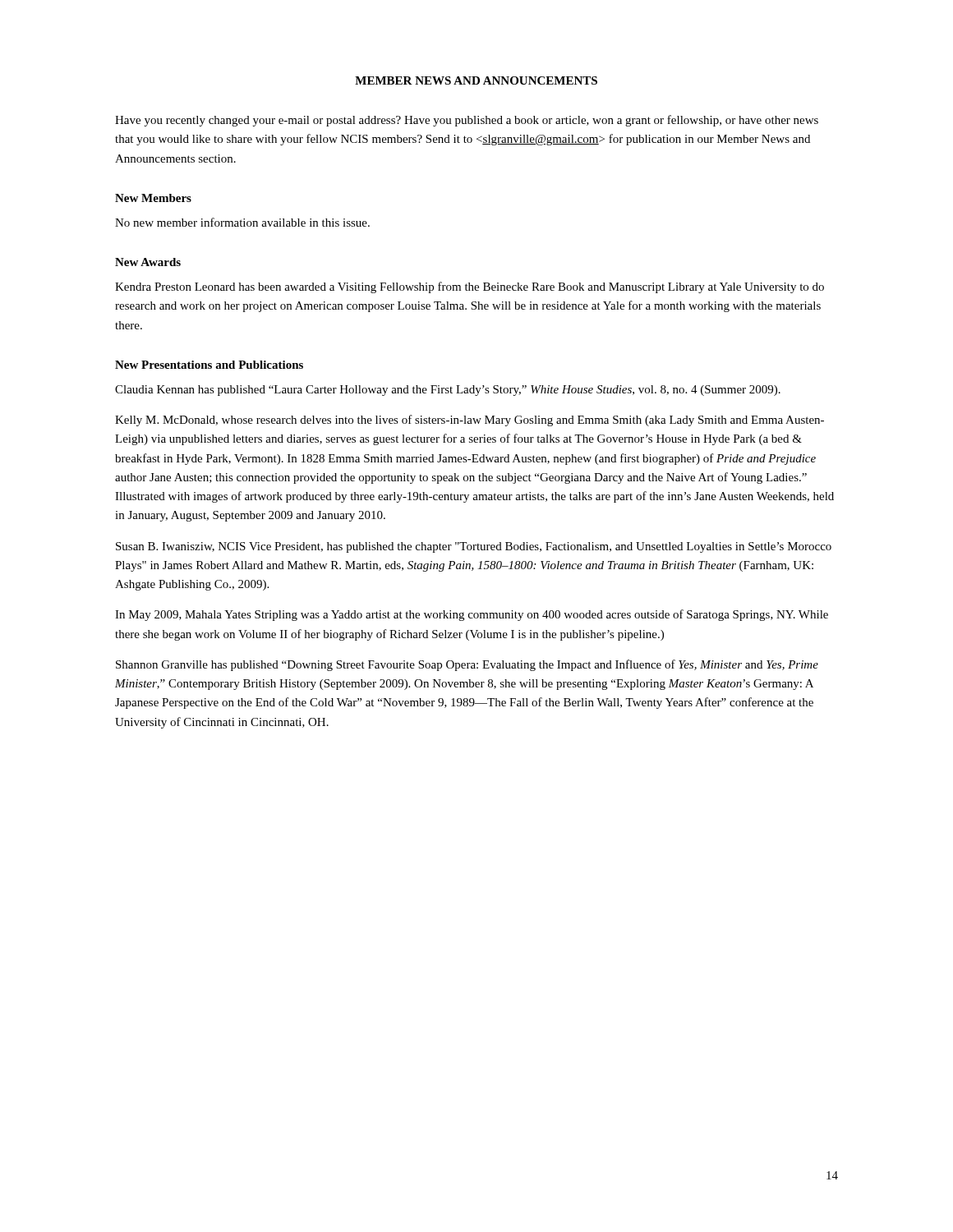Navigate to the passage starting "New Presentations and Publications"

click(x=209, y=364)
